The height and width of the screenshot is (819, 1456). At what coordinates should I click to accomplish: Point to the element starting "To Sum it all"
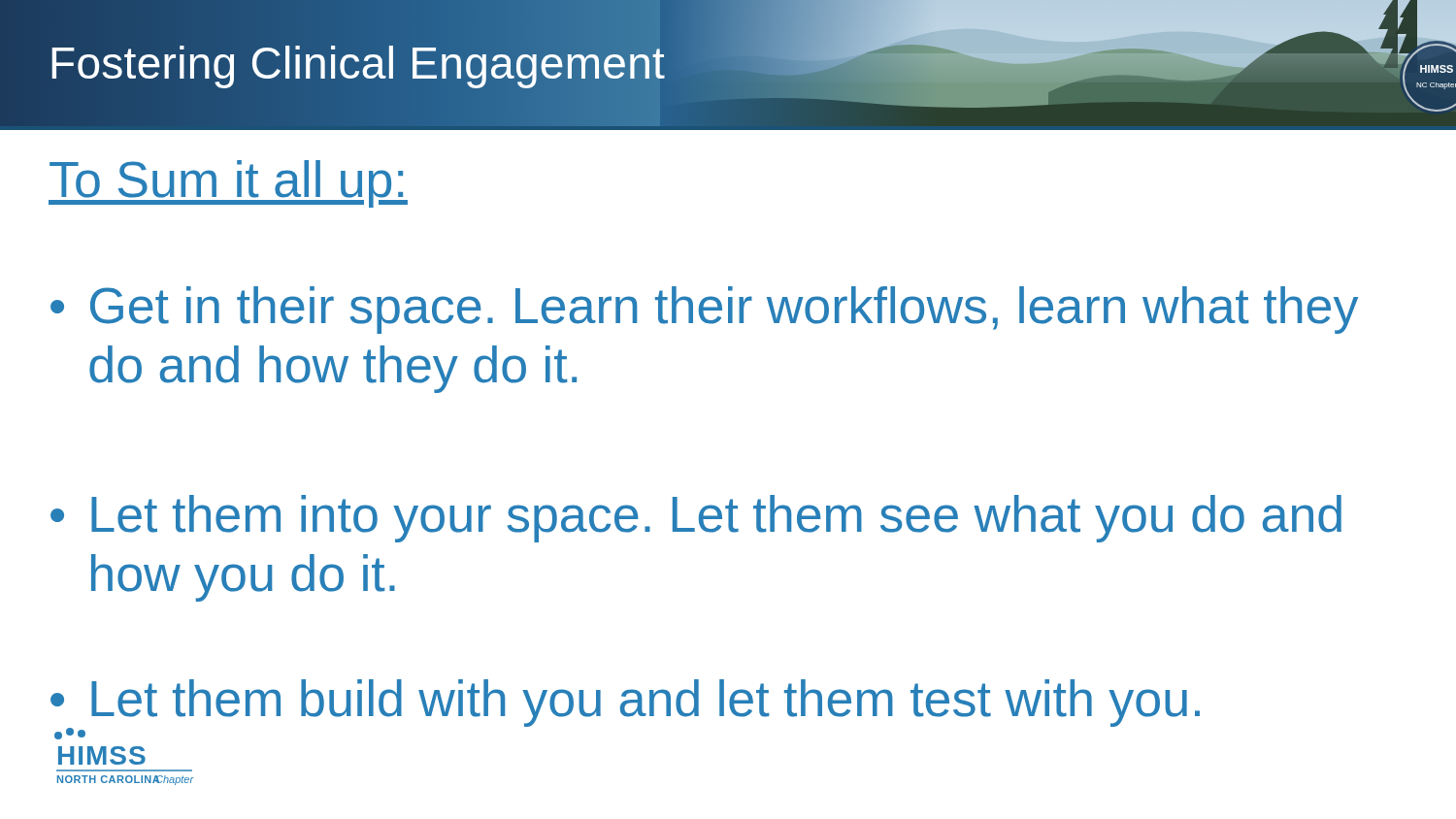click(x=228, y=180)
